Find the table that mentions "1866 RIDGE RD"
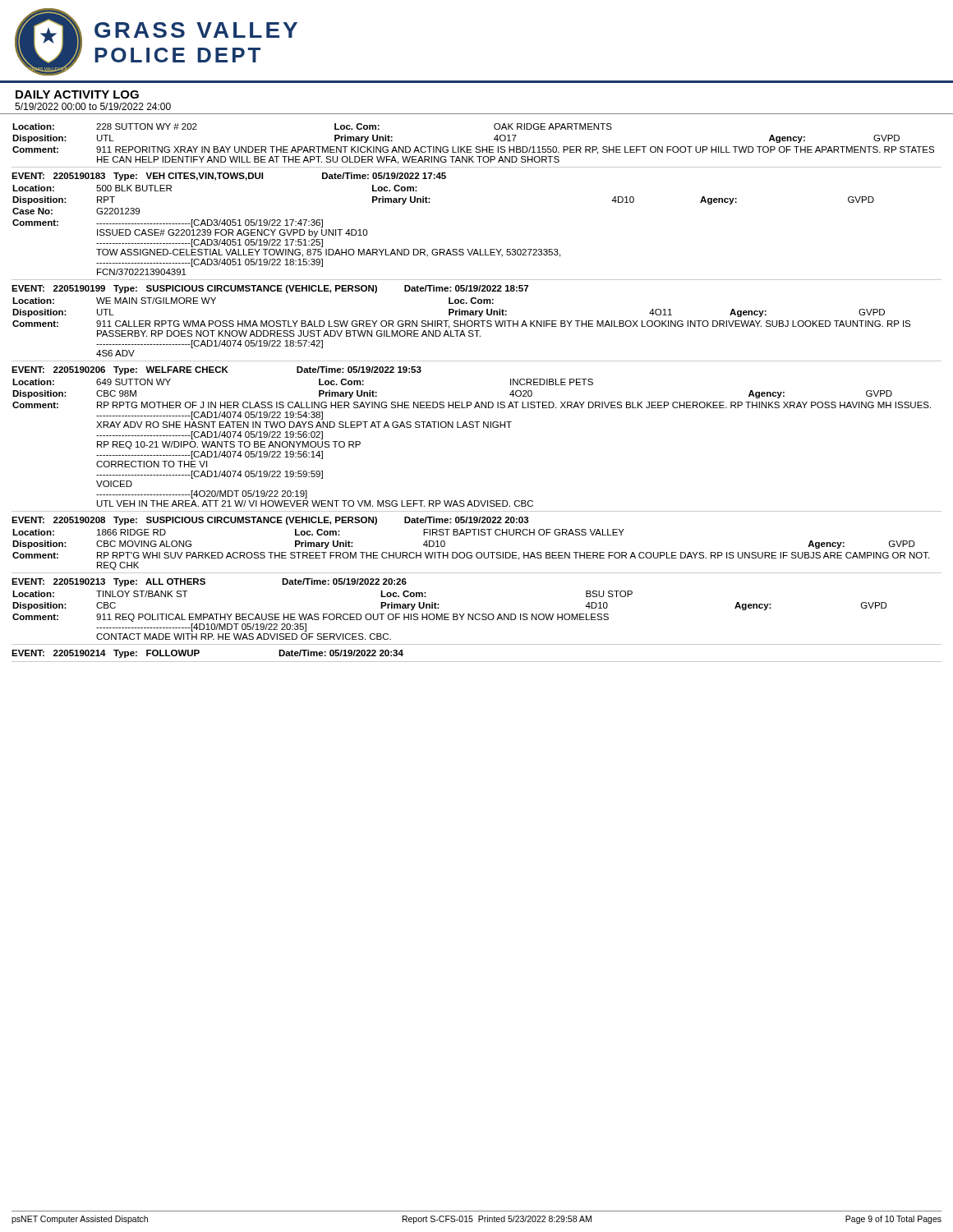Viewport: 953px width, 1232px height. 476,549
